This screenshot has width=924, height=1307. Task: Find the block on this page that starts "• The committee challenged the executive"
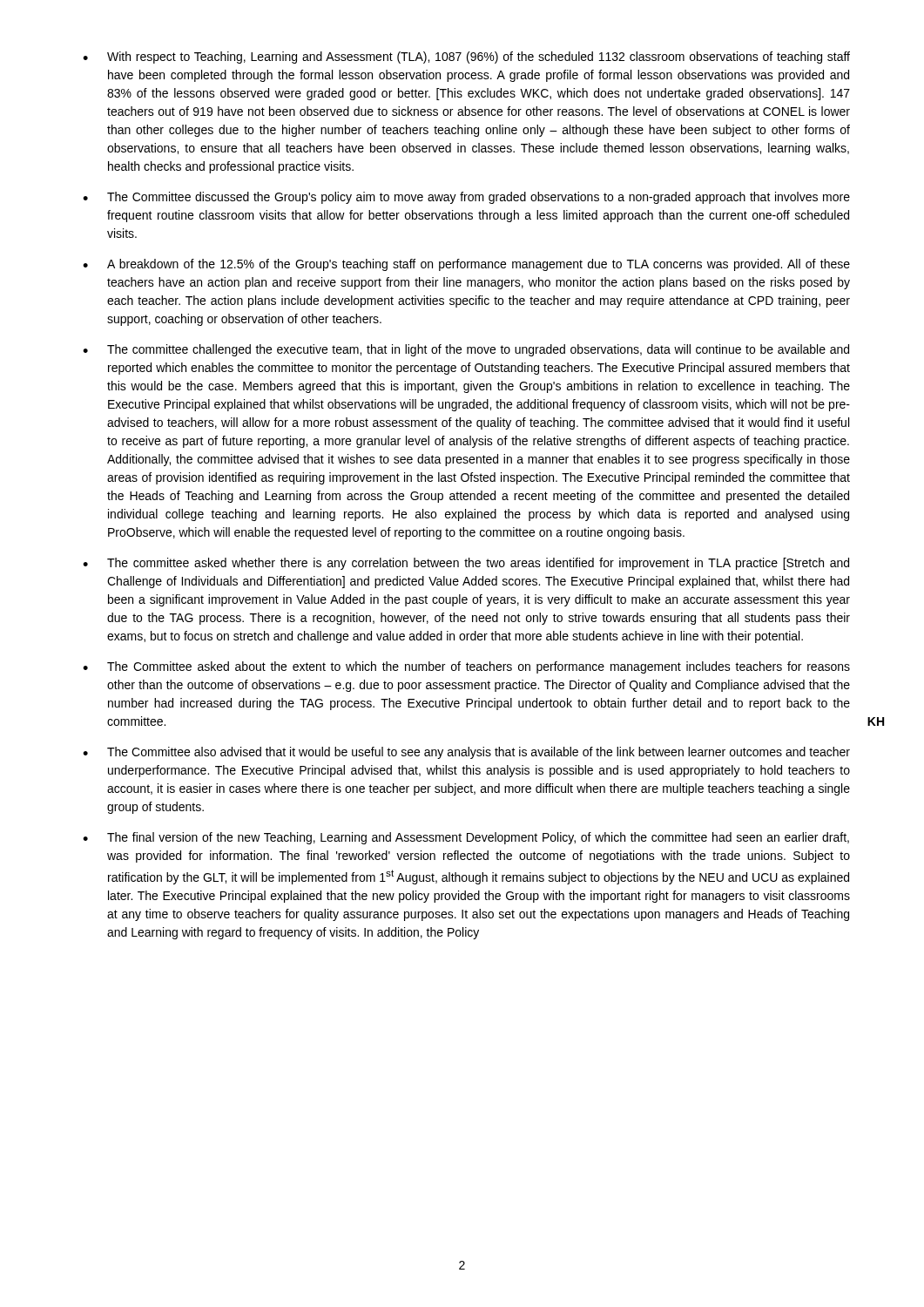tap(466, 441)
